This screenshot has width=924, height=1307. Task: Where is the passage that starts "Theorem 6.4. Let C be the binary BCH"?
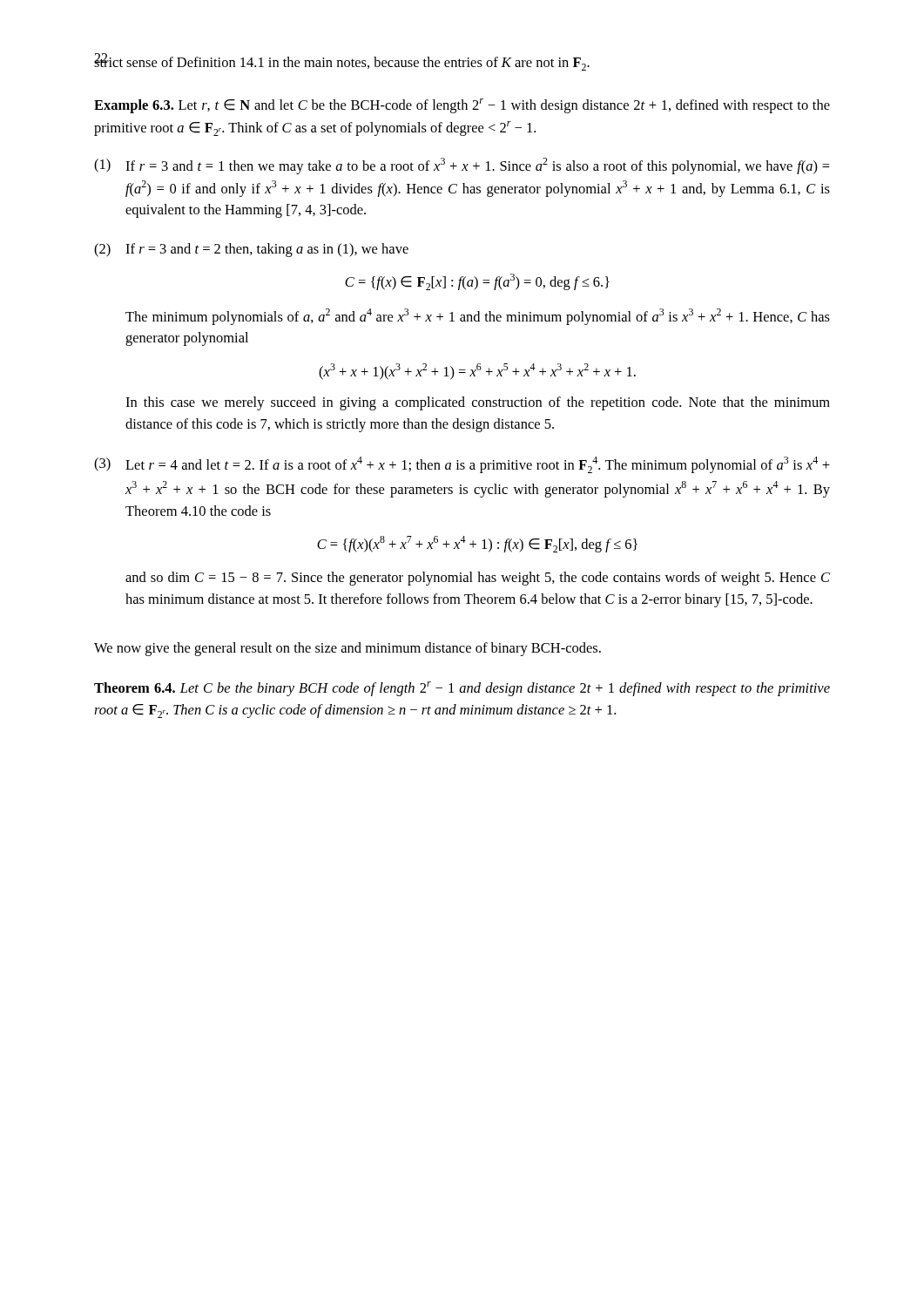(462, 700)
